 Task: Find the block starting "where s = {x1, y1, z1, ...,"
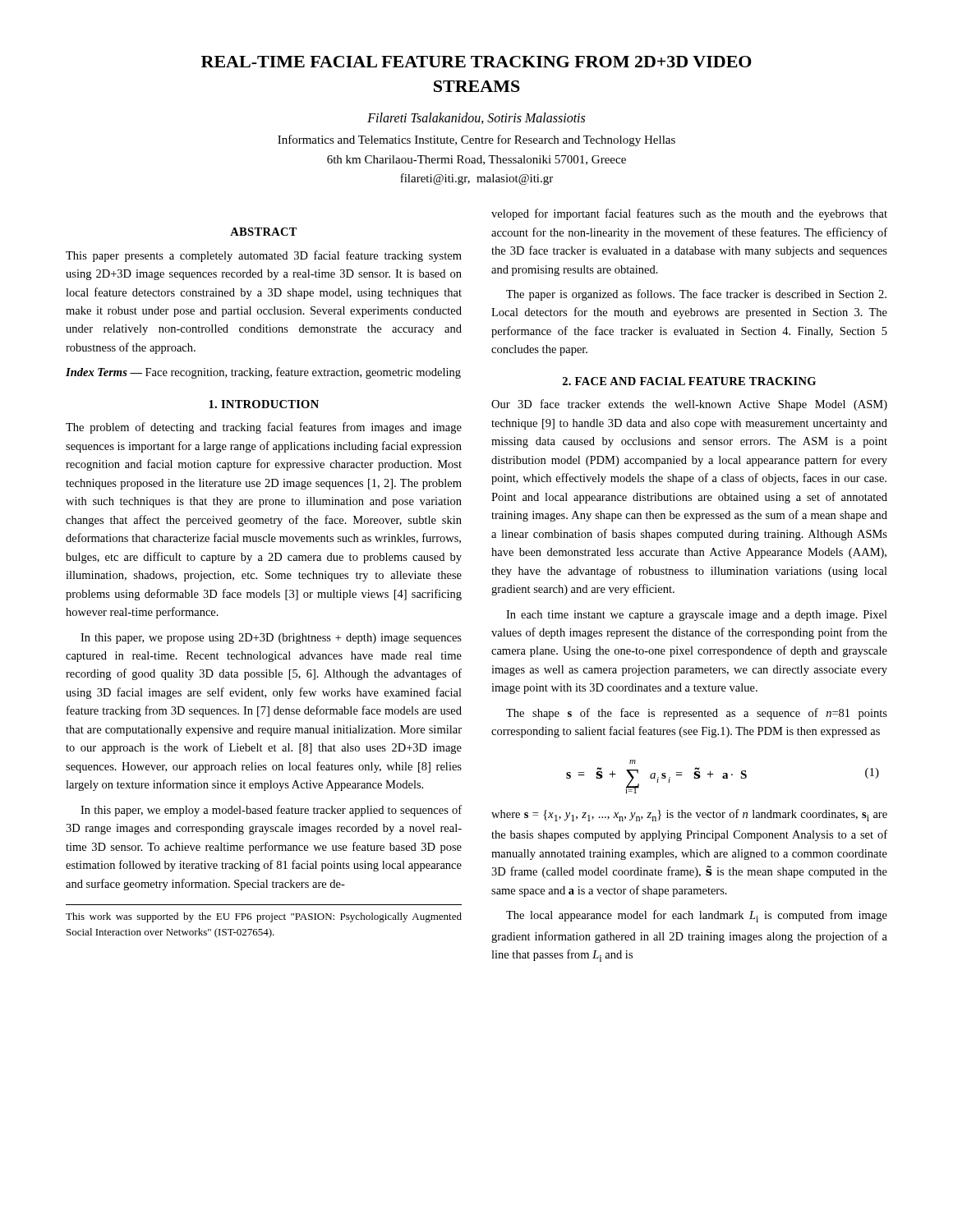[689, 886]
